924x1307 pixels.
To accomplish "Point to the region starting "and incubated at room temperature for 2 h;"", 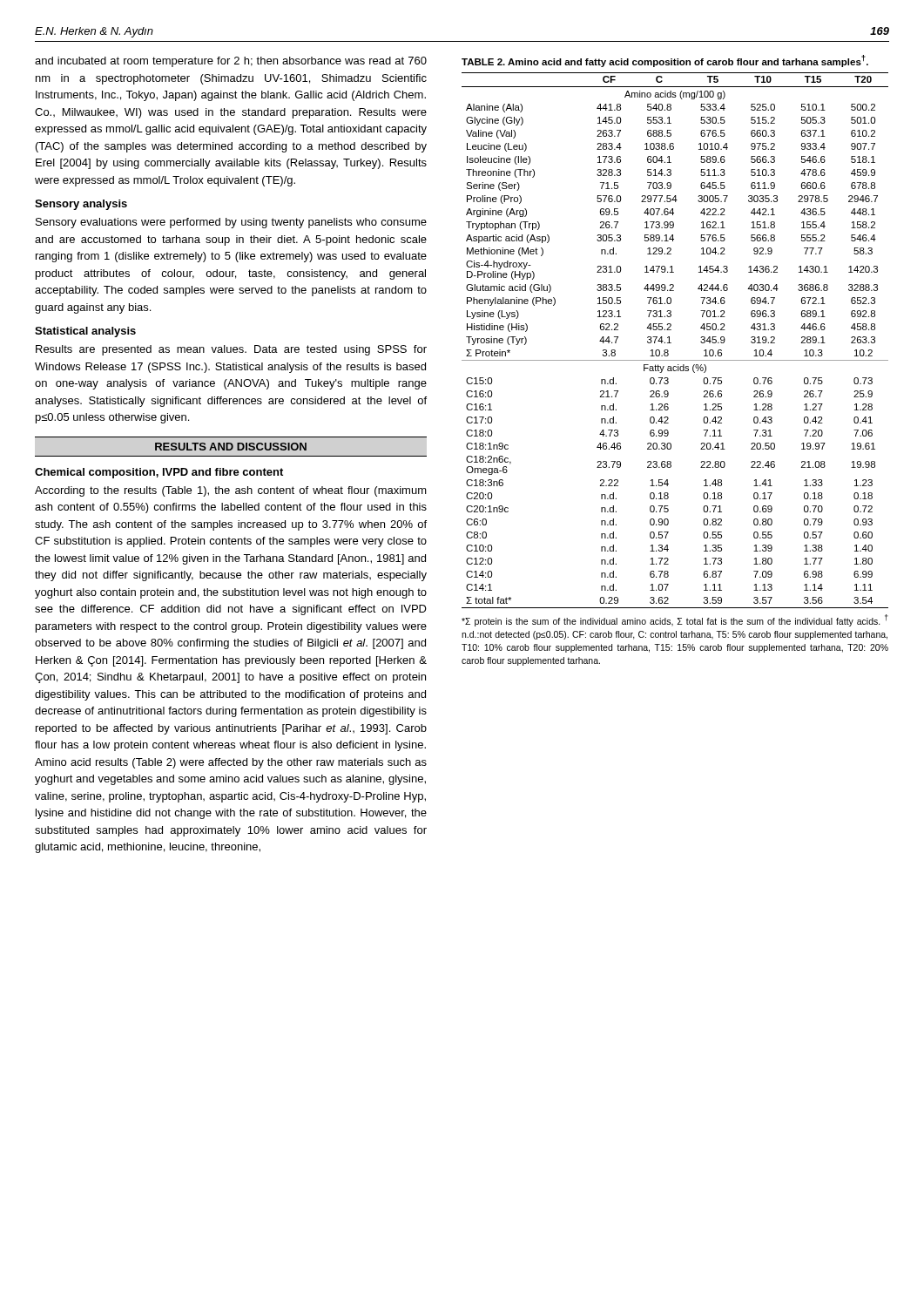I will pos(231,120).
